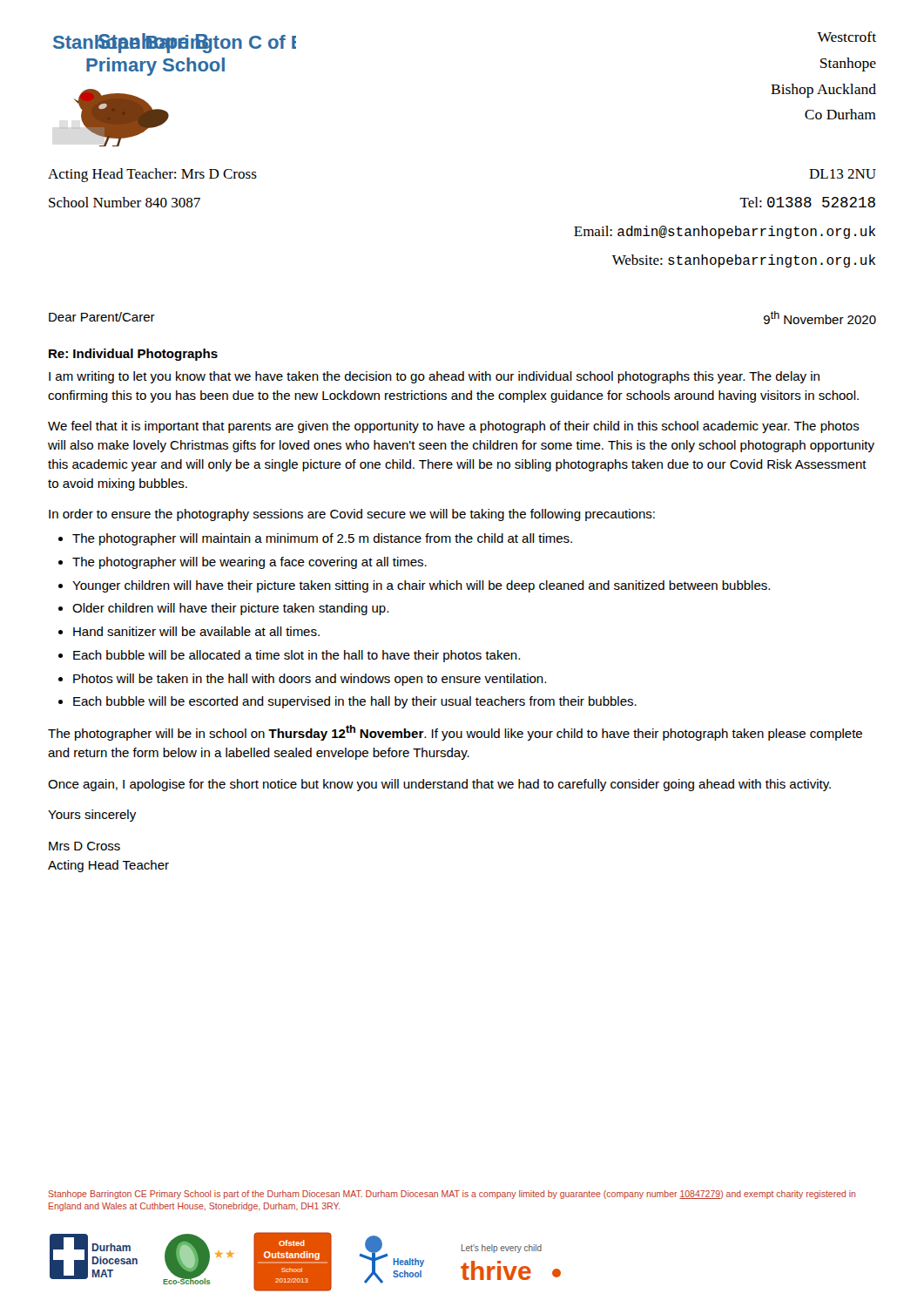Locate the text "Re: Individual Photographs"

(x=133, y=353)
